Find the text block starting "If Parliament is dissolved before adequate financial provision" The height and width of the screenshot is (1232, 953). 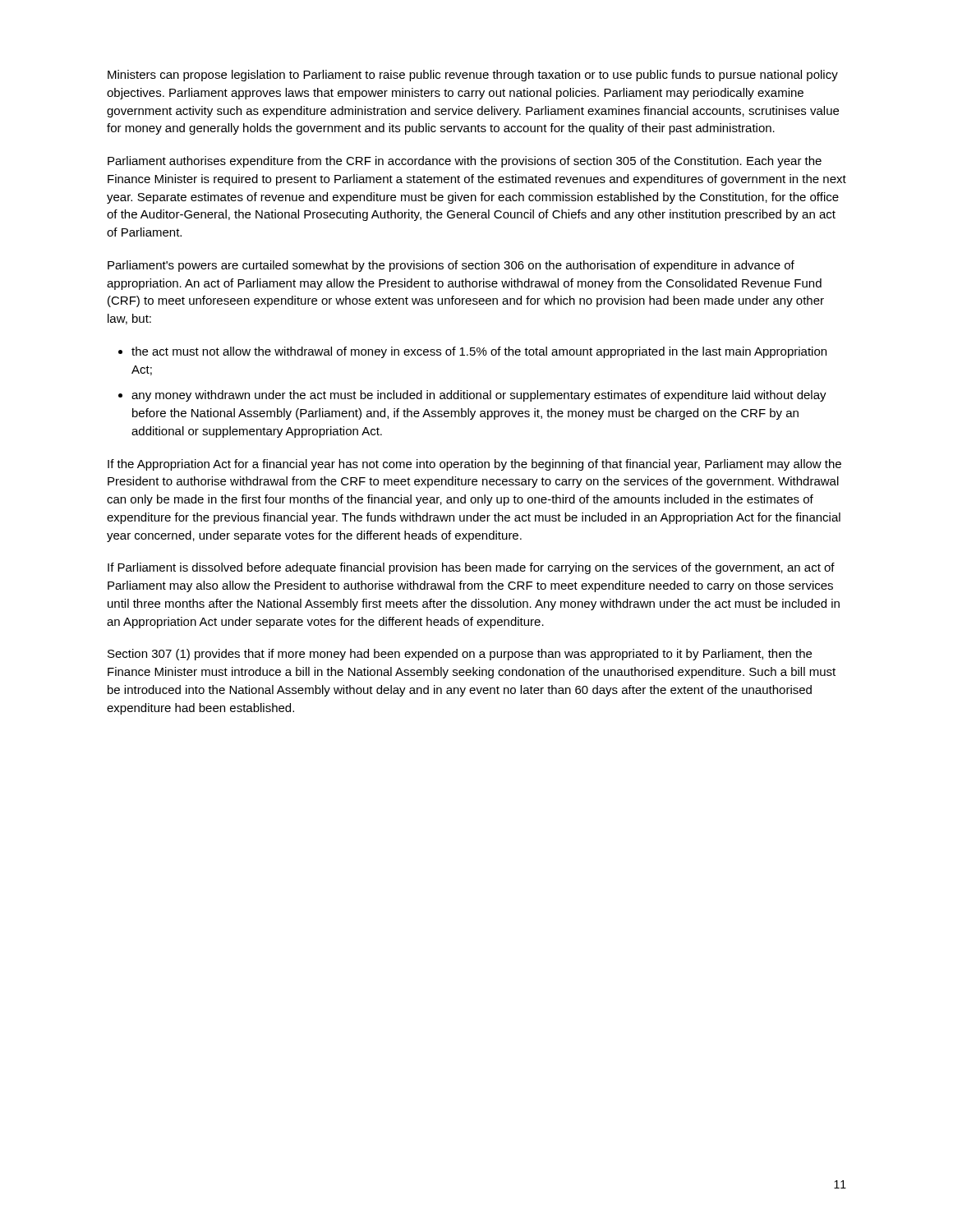point(474,594)
